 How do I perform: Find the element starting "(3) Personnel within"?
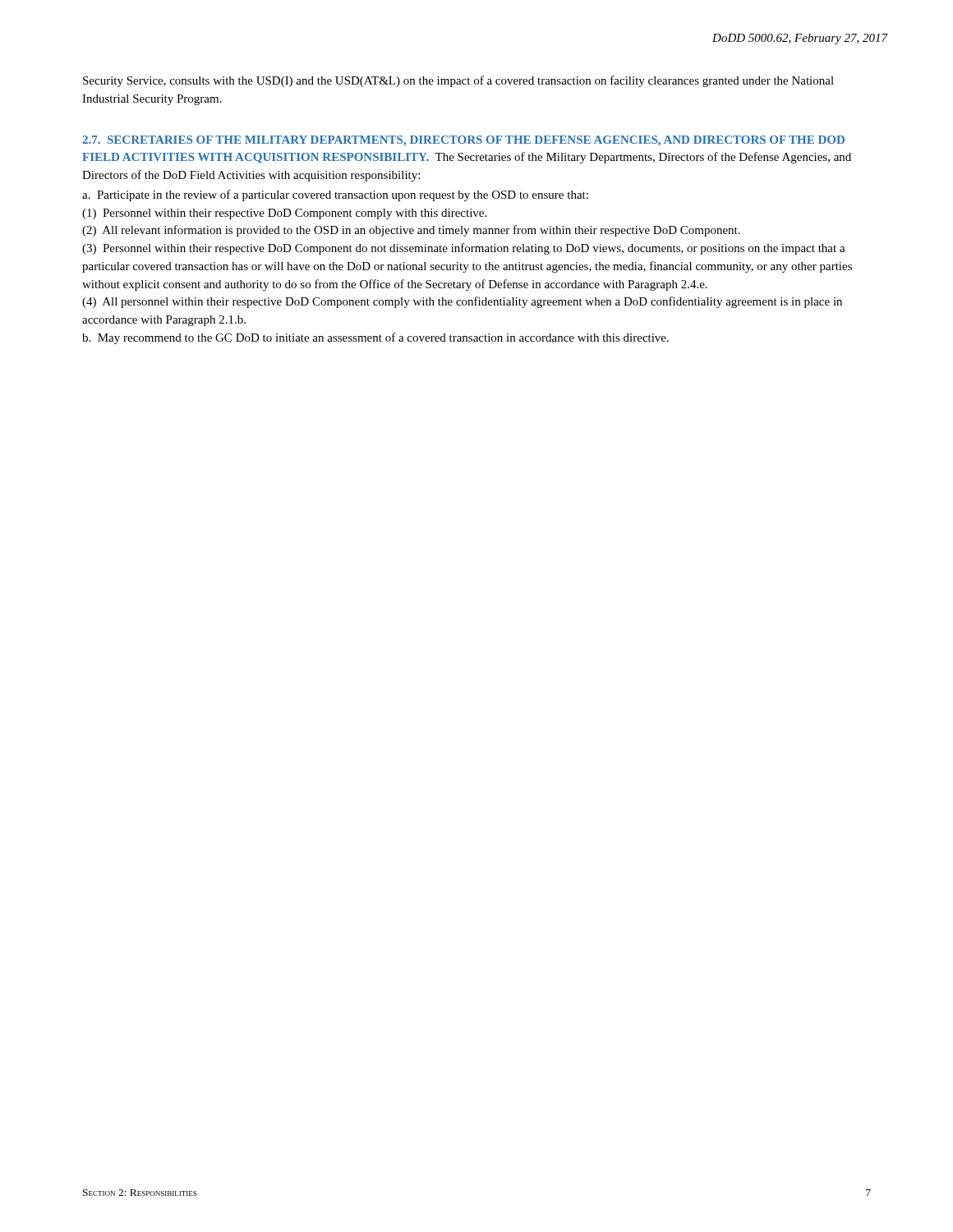coord(476,267)
